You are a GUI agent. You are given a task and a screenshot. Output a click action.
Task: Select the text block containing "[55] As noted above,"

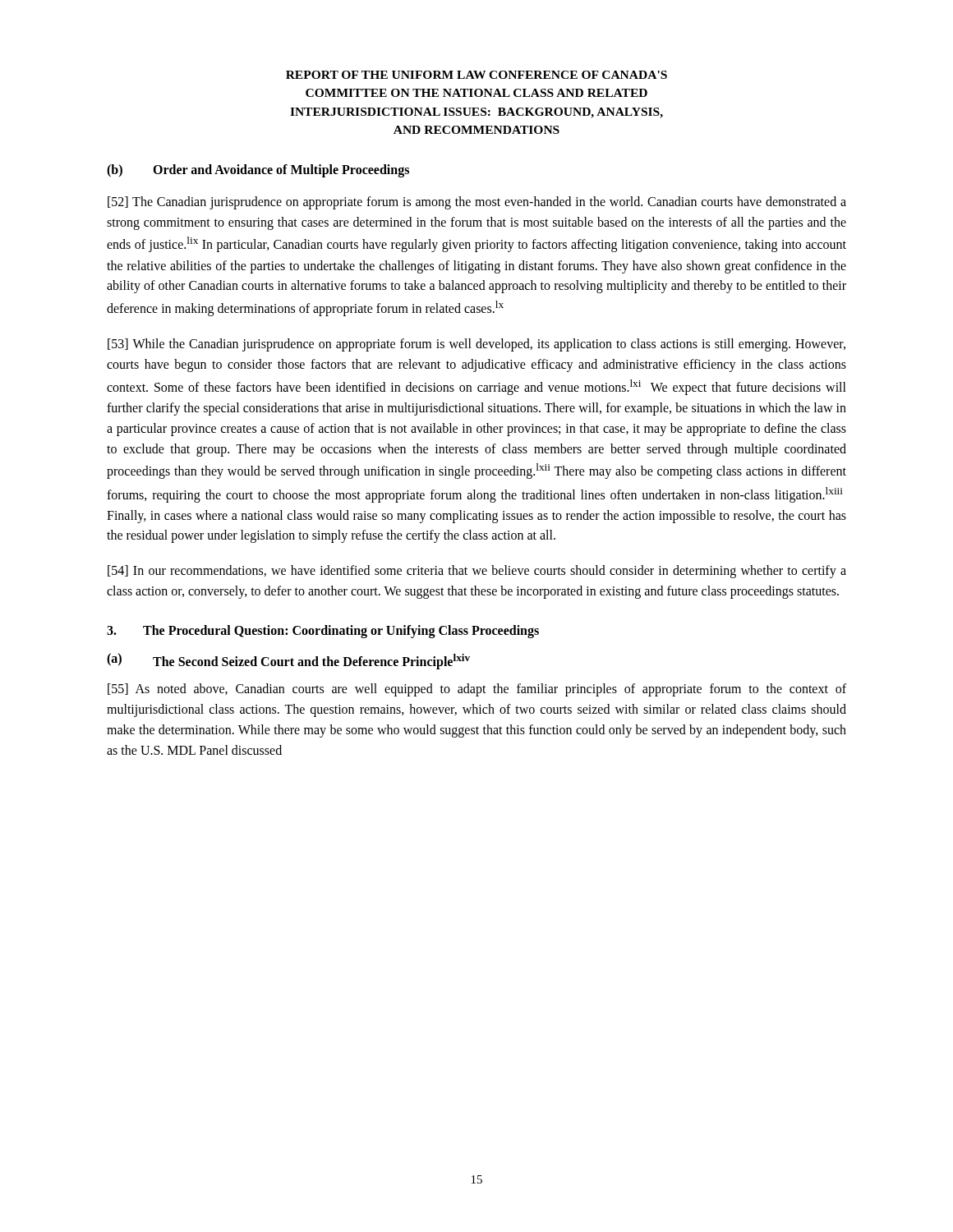[476, 719]
